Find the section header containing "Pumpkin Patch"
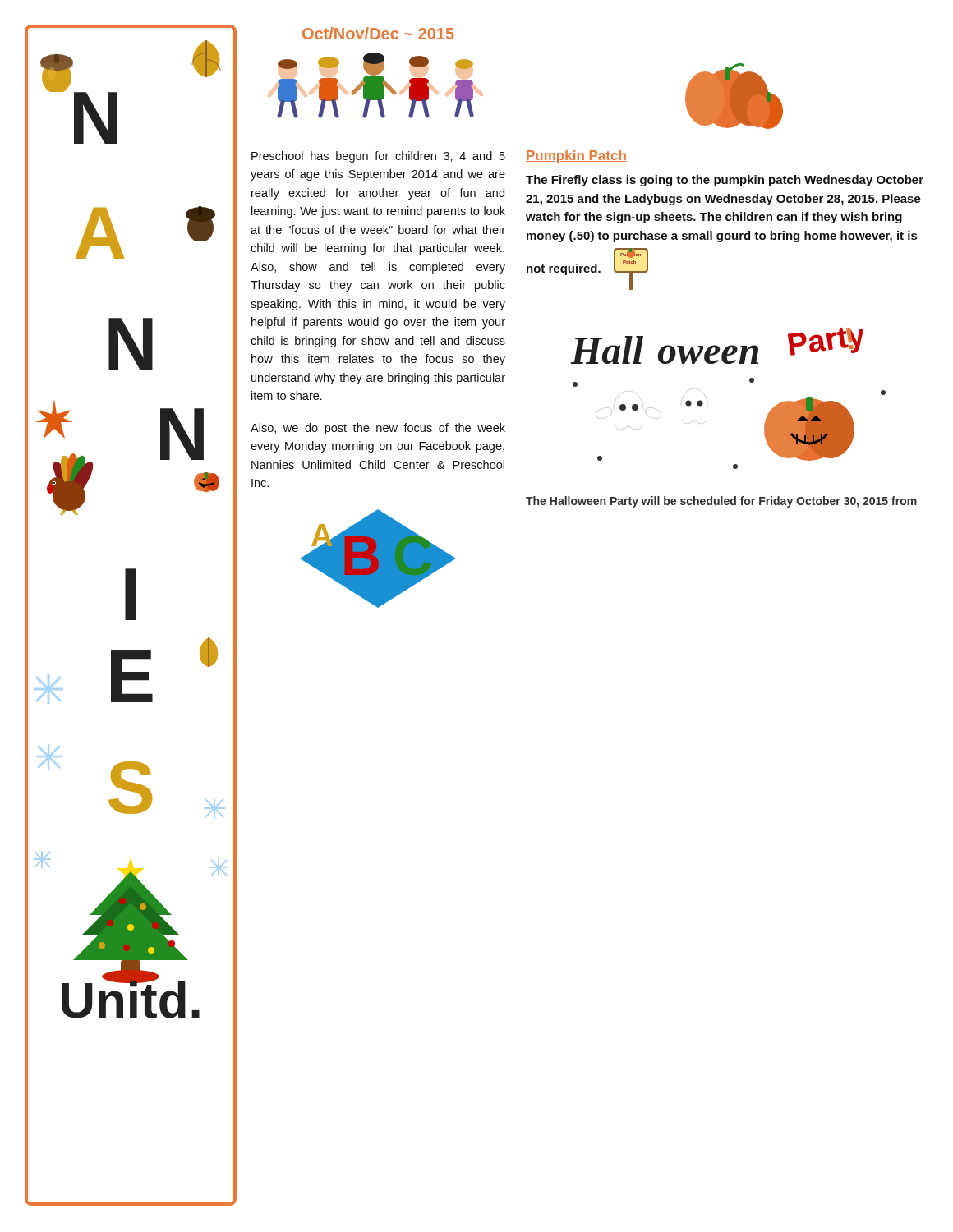This screenshot has width=953, height=1232. [x=576, y=156]
